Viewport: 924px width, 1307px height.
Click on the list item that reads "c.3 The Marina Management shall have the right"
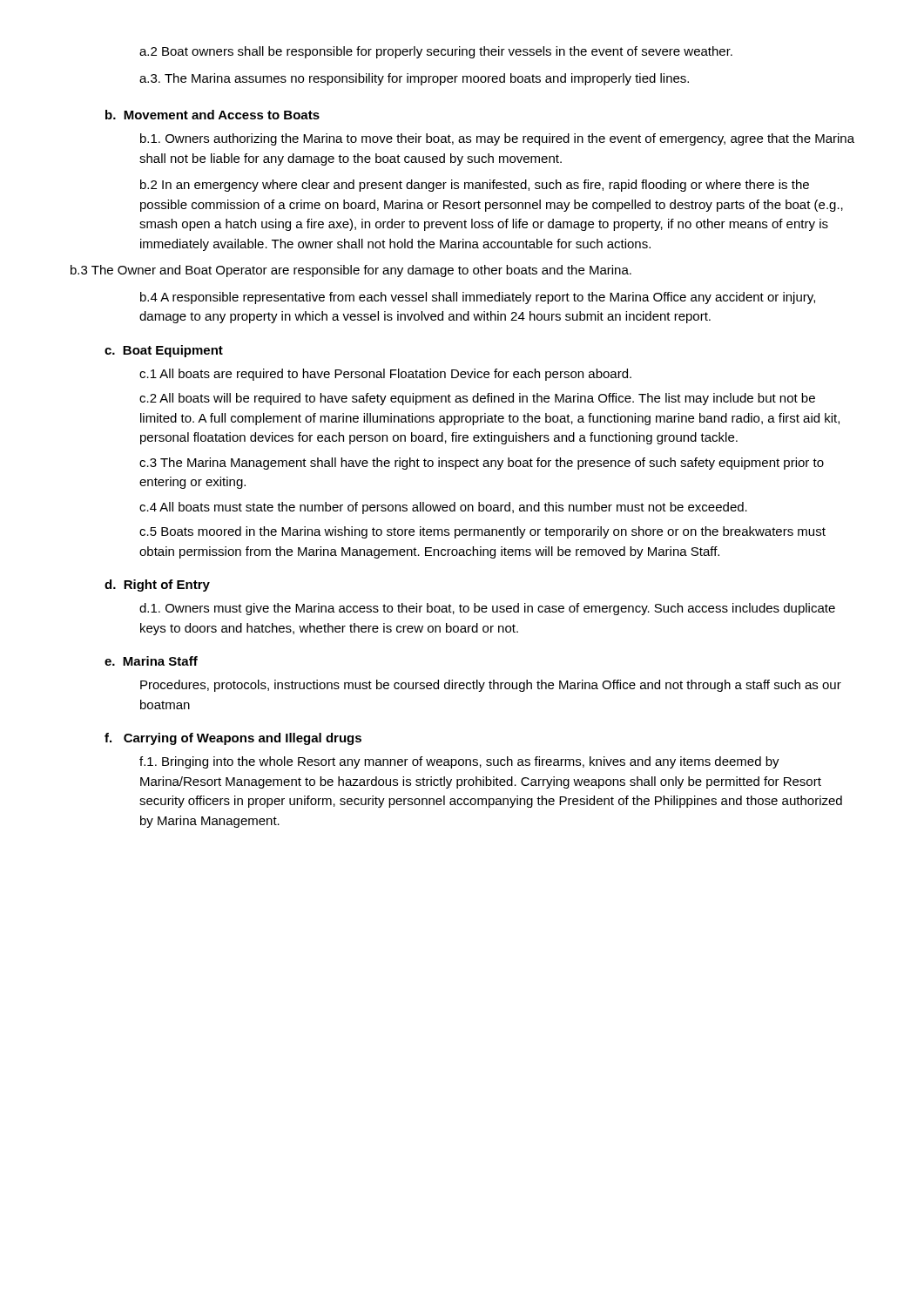pyautogui.click(x=482, y=472)
